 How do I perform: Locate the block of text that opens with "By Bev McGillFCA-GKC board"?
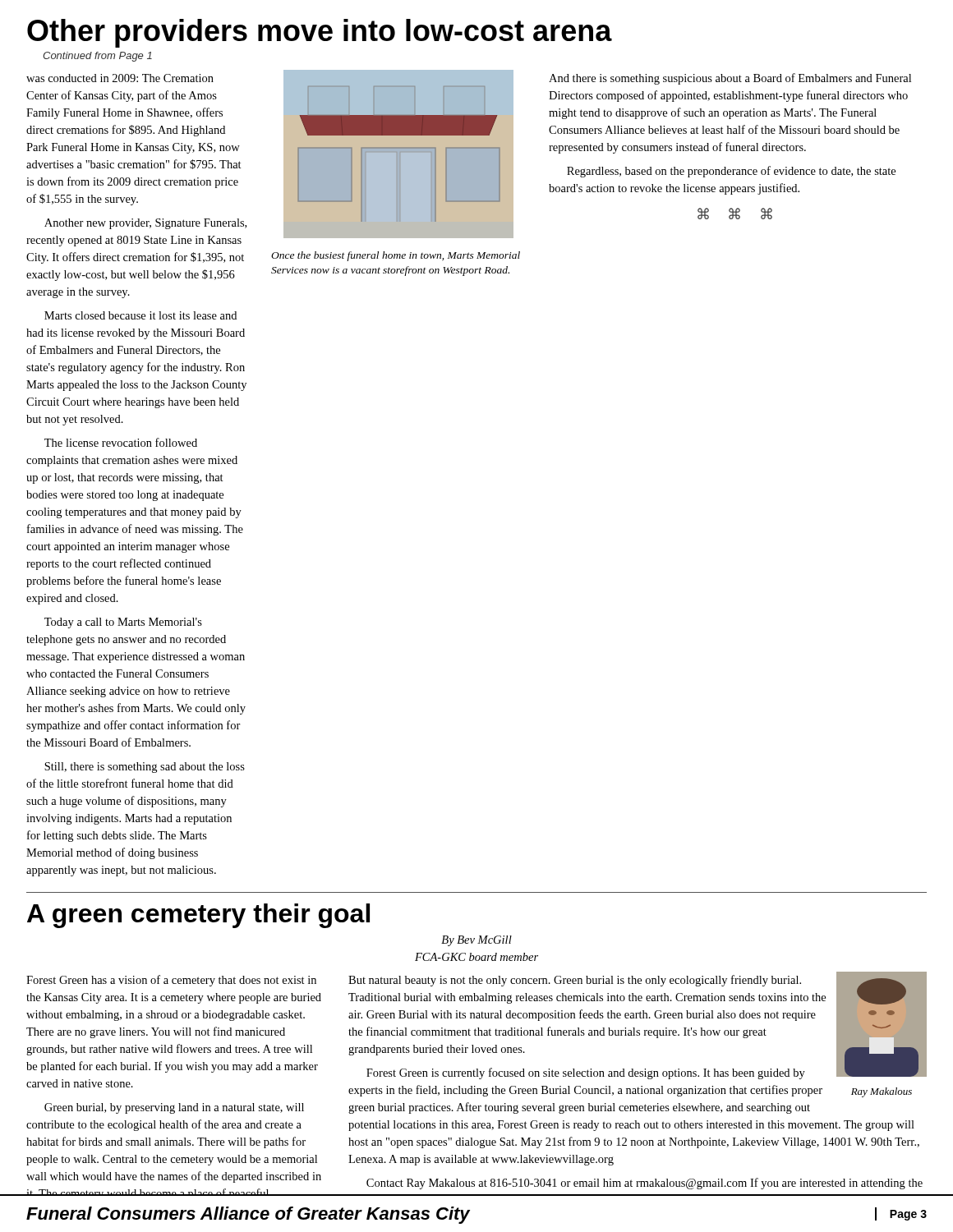[x=476, y=948]
